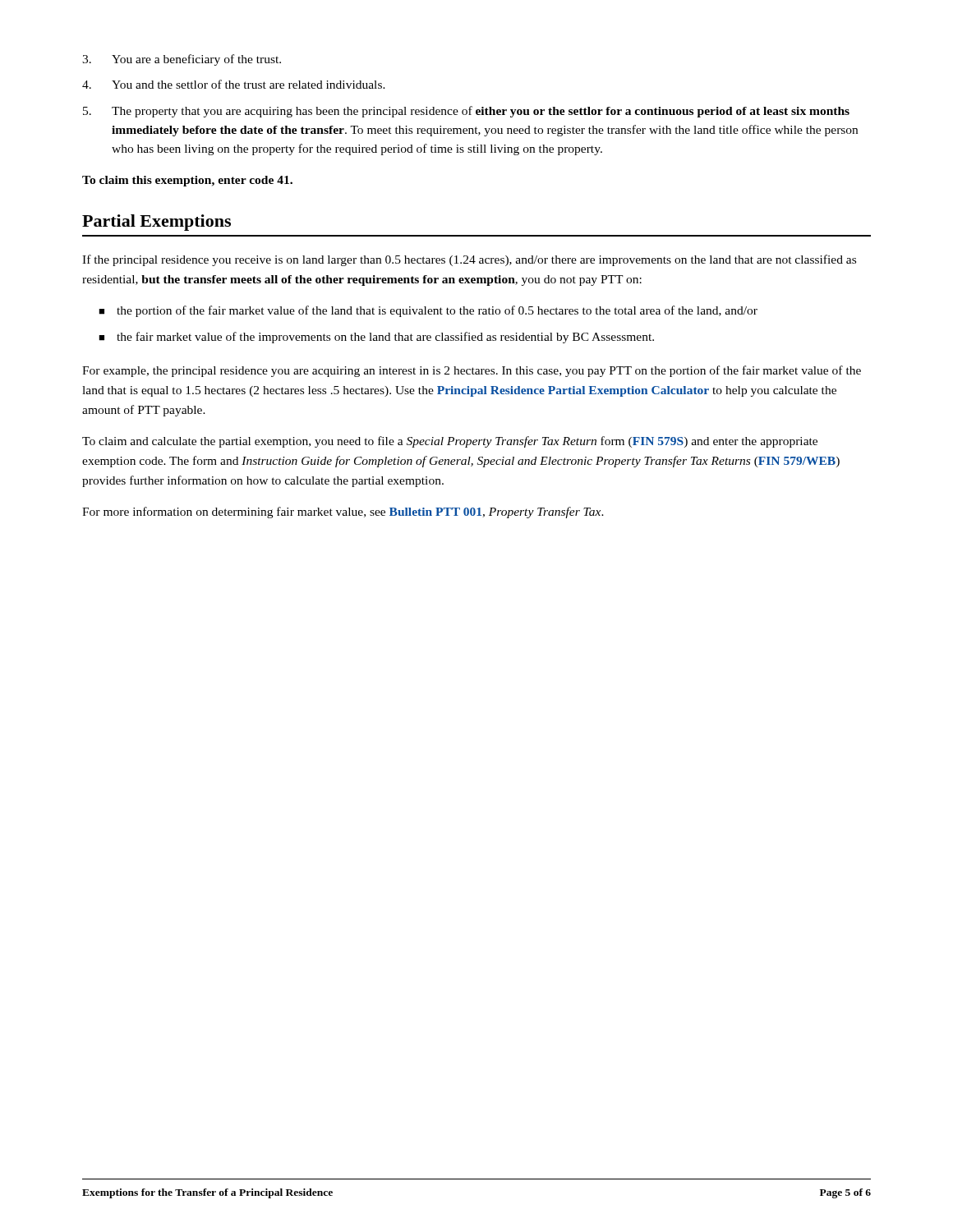The height and width of the screenshot is (1232, 953).
Task: Find the block on this page that starts "For more information on"
Action: pos(343,511)
